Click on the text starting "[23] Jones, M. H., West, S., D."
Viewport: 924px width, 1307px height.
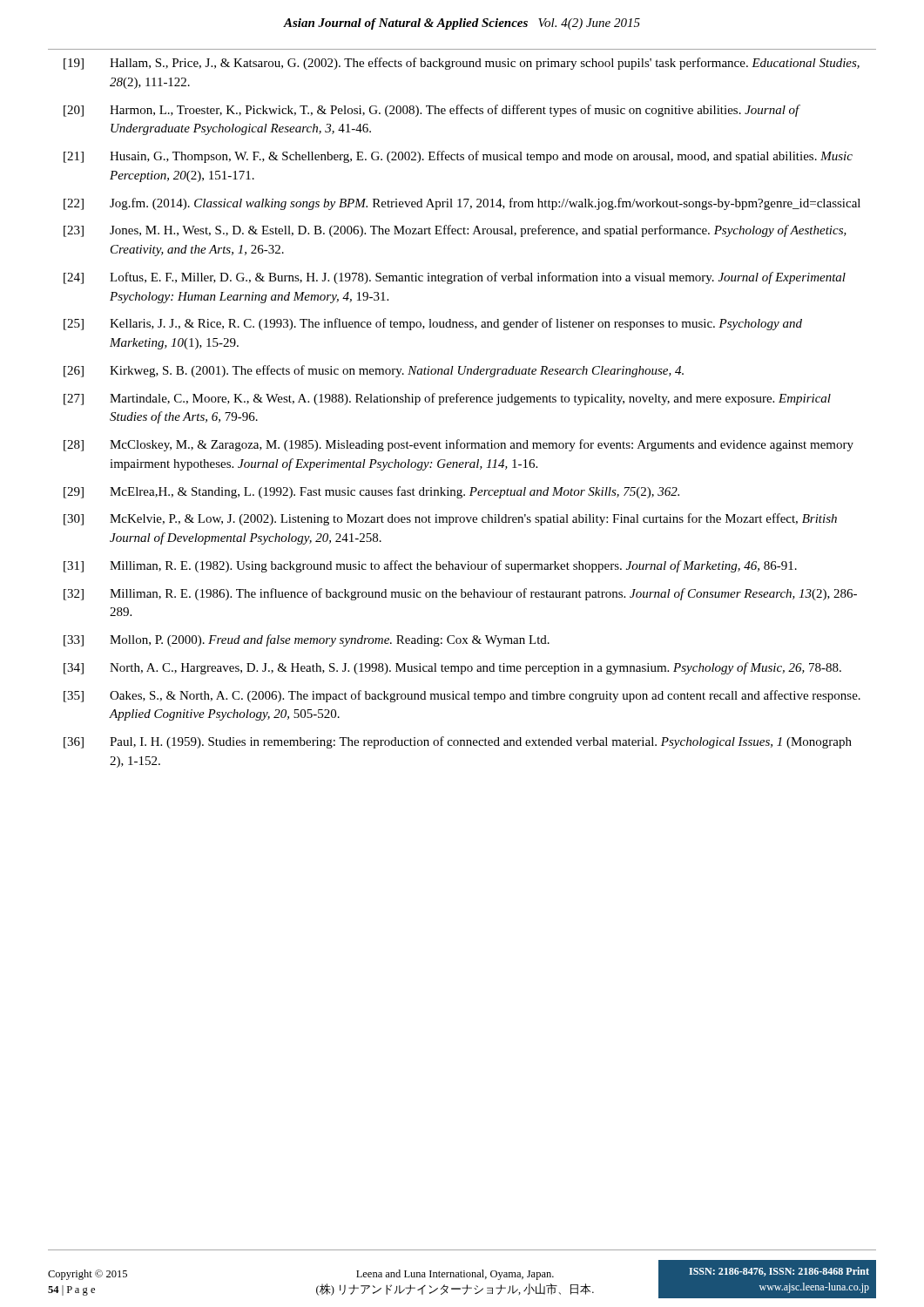coord(462,240)
